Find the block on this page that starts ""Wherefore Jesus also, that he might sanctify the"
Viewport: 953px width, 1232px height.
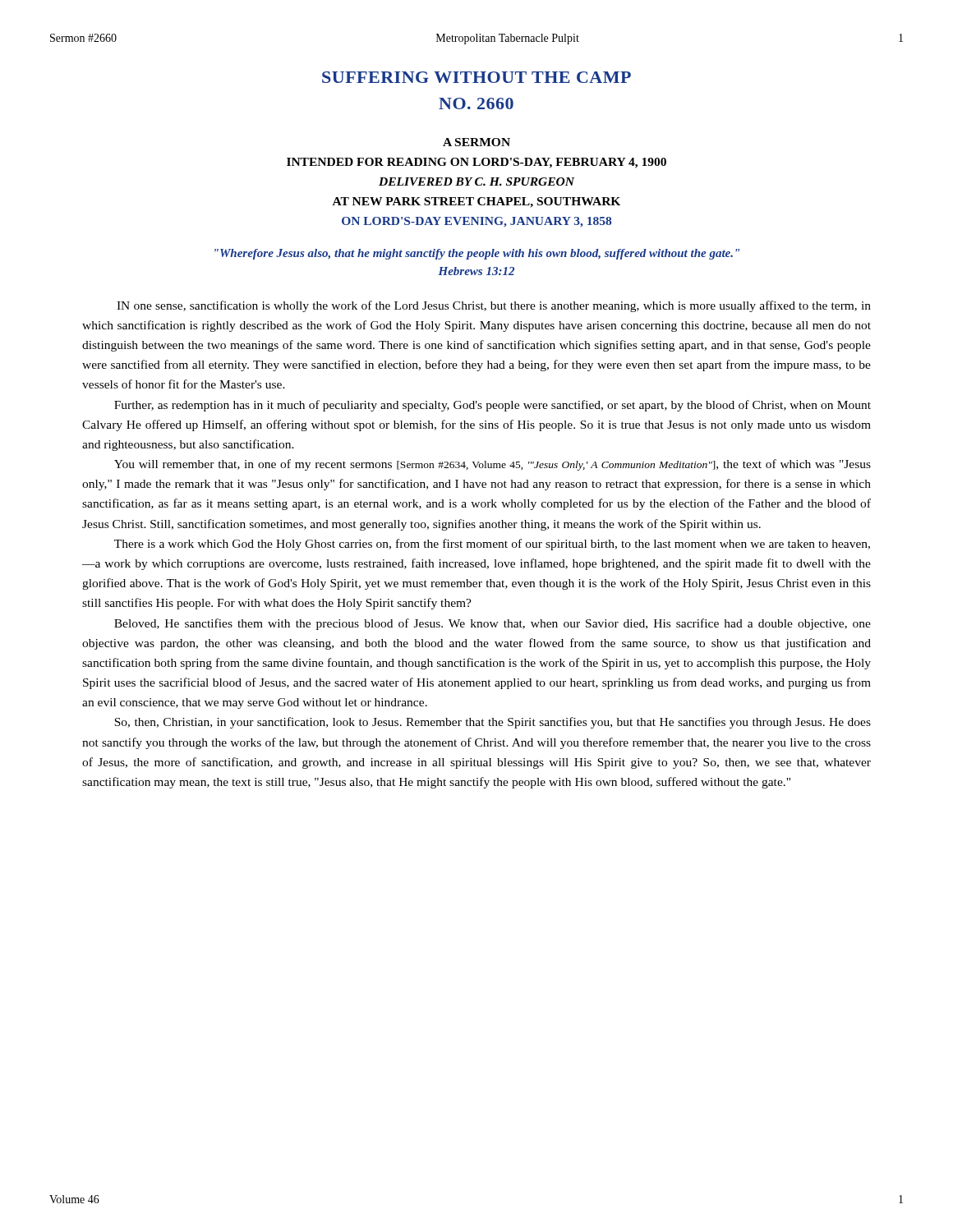tap(476, 262)
